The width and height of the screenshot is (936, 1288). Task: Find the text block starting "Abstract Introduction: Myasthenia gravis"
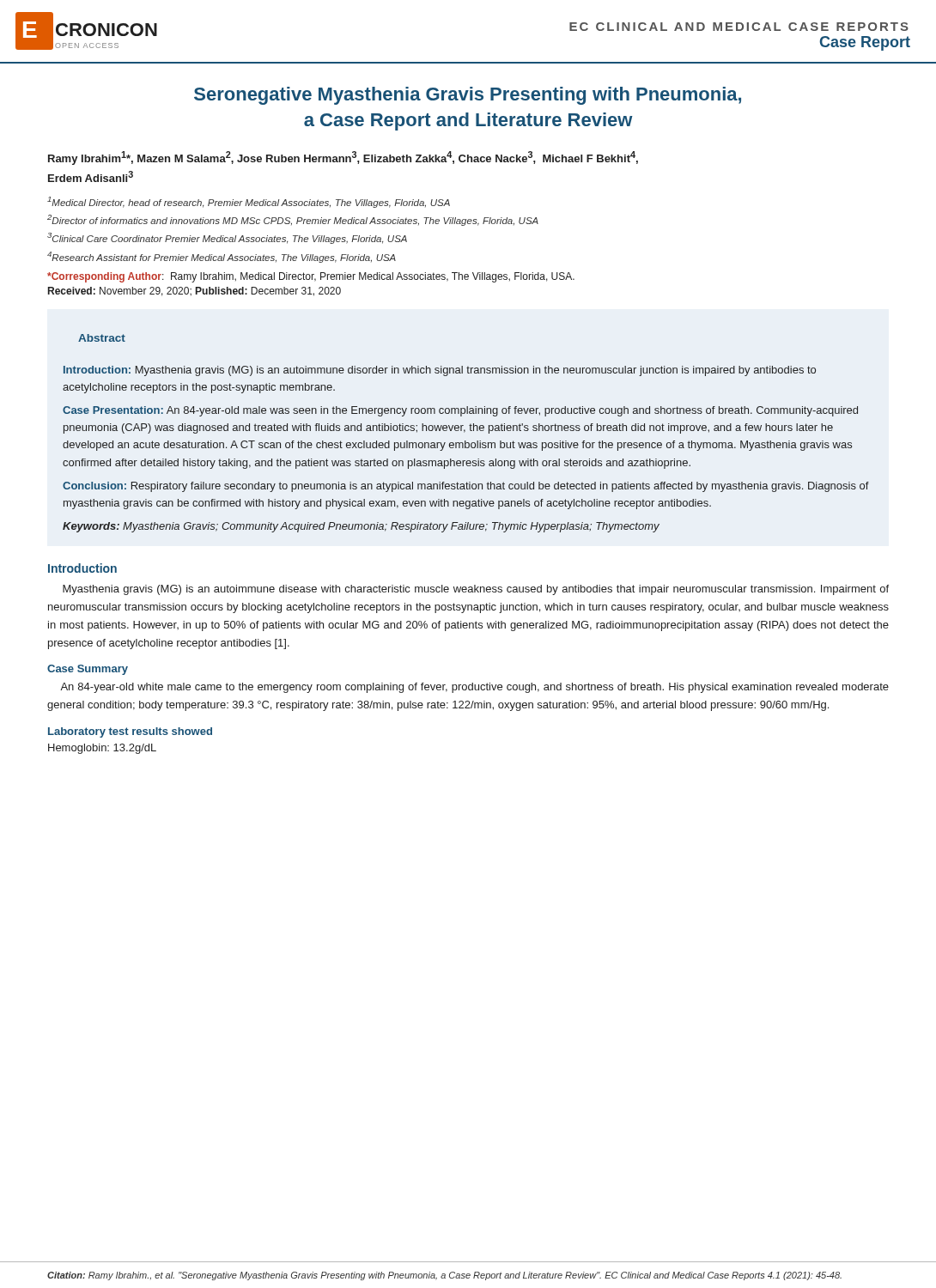(x=468, y=428)
